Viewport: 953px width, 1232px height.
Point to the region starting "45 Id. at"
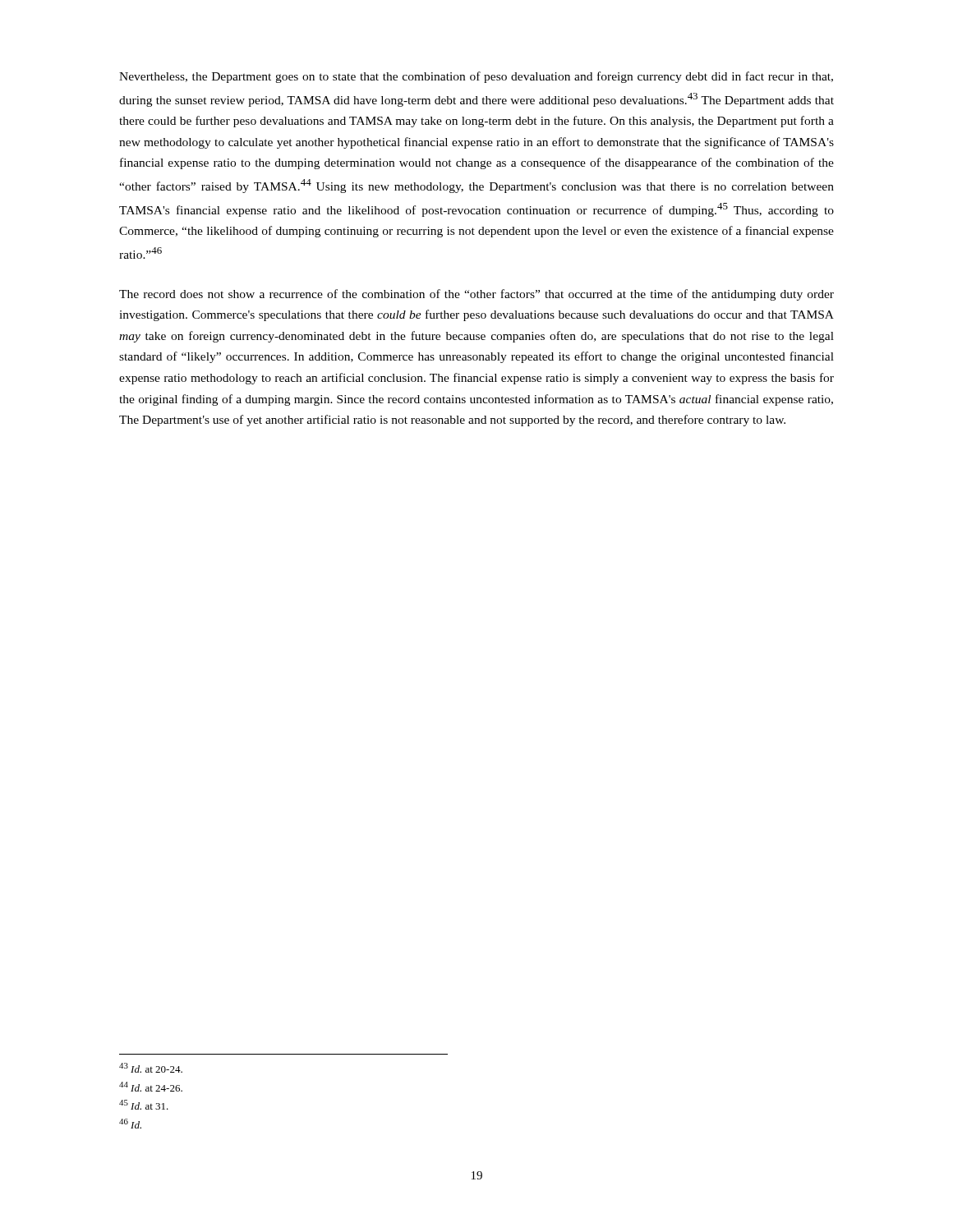(x=144, y=1105)
